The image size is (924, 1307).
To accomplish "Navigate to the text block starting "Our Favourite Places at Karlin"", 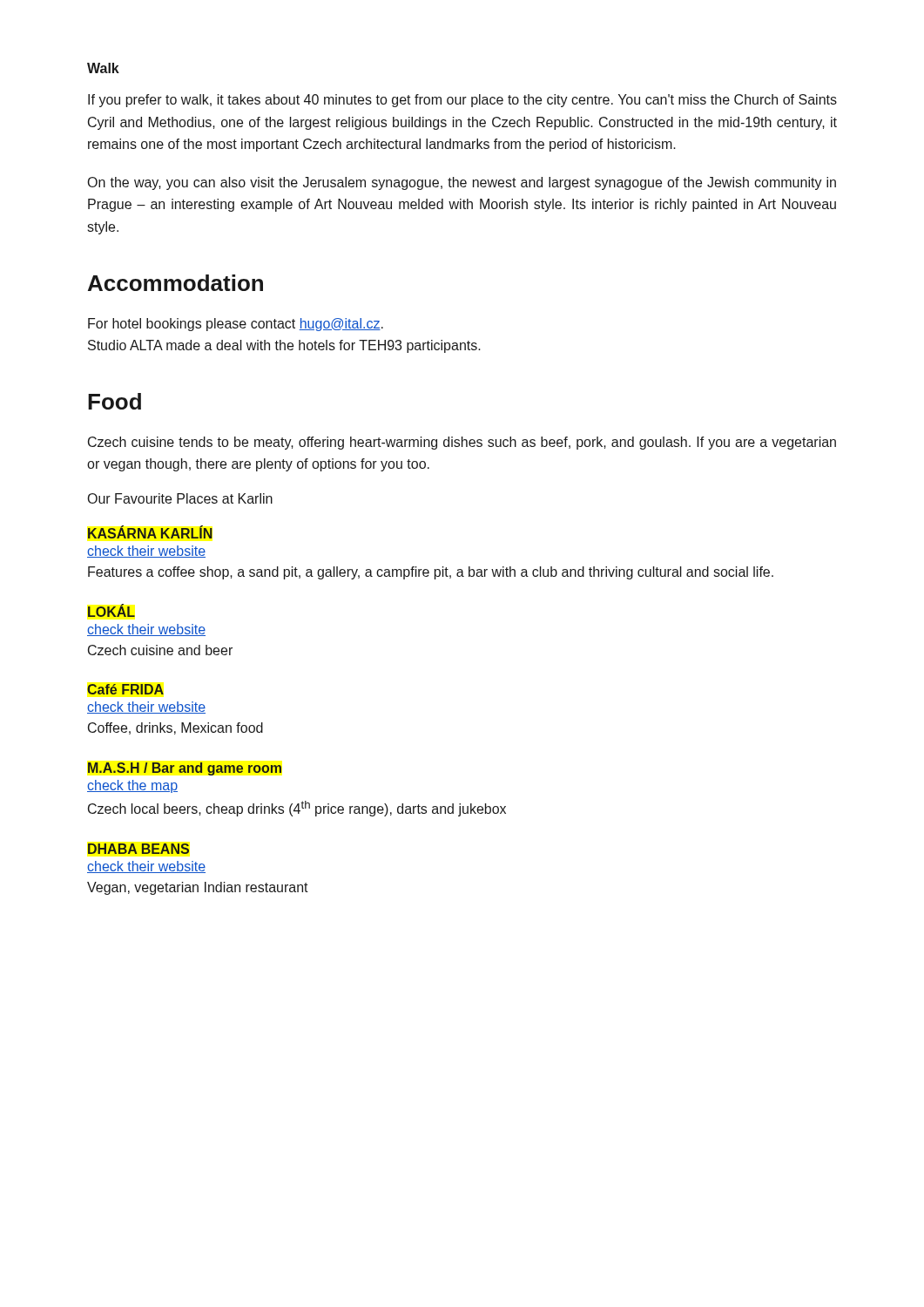I will coord(180,499).
